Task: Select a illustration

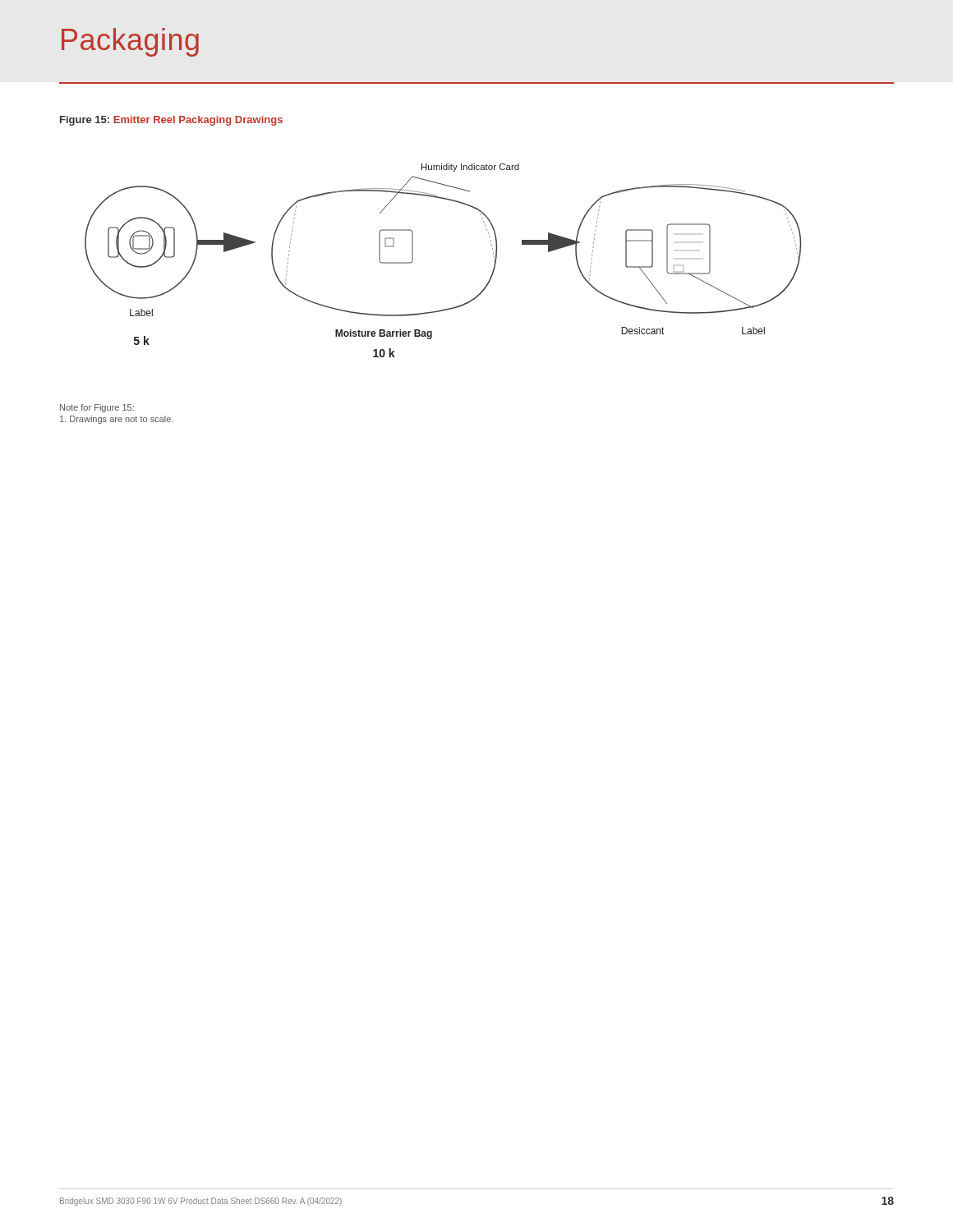Action: point(476,259)
